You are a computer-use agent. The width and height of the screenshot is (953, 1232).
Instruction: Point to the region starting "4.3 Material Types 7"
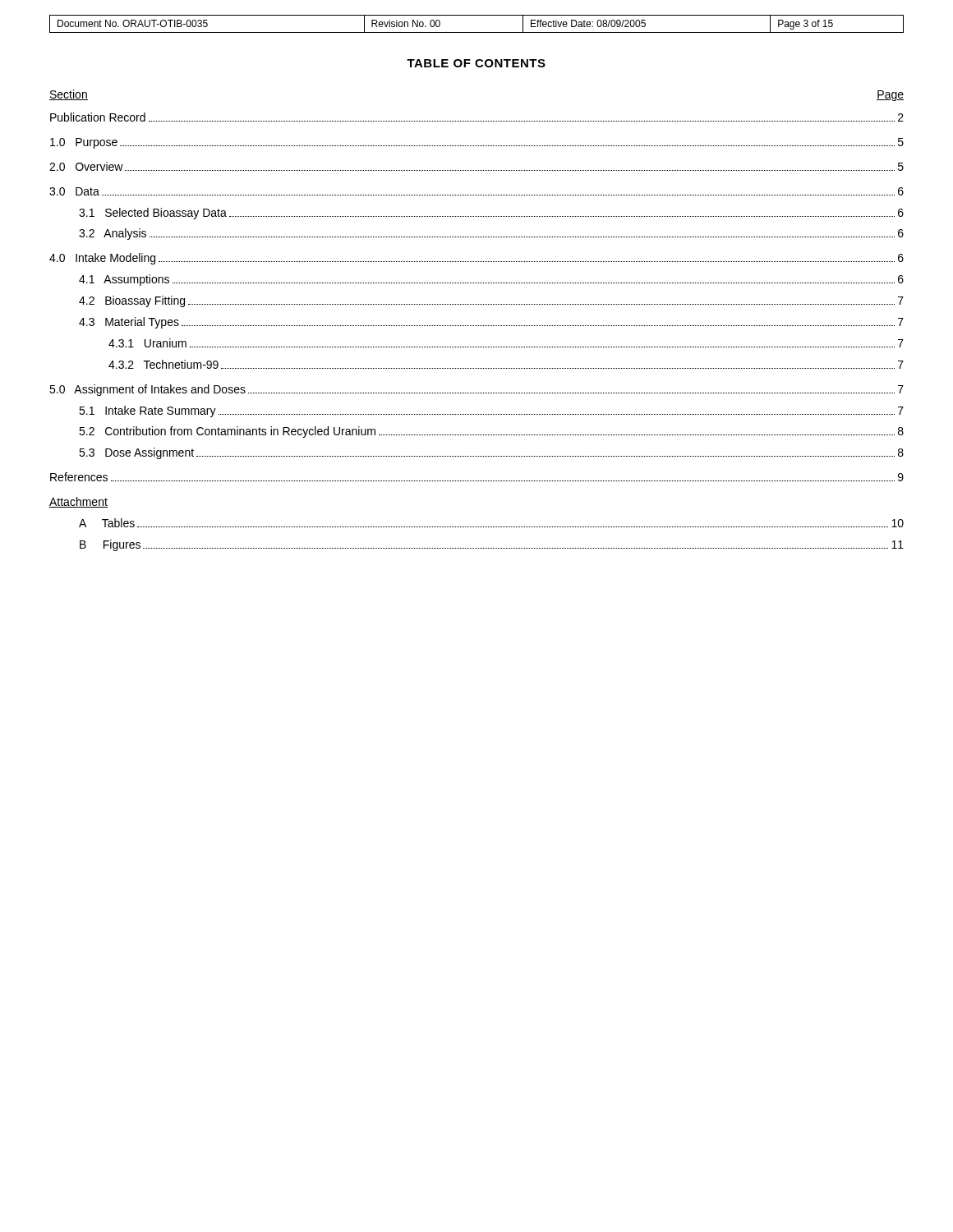pos(491,323)
